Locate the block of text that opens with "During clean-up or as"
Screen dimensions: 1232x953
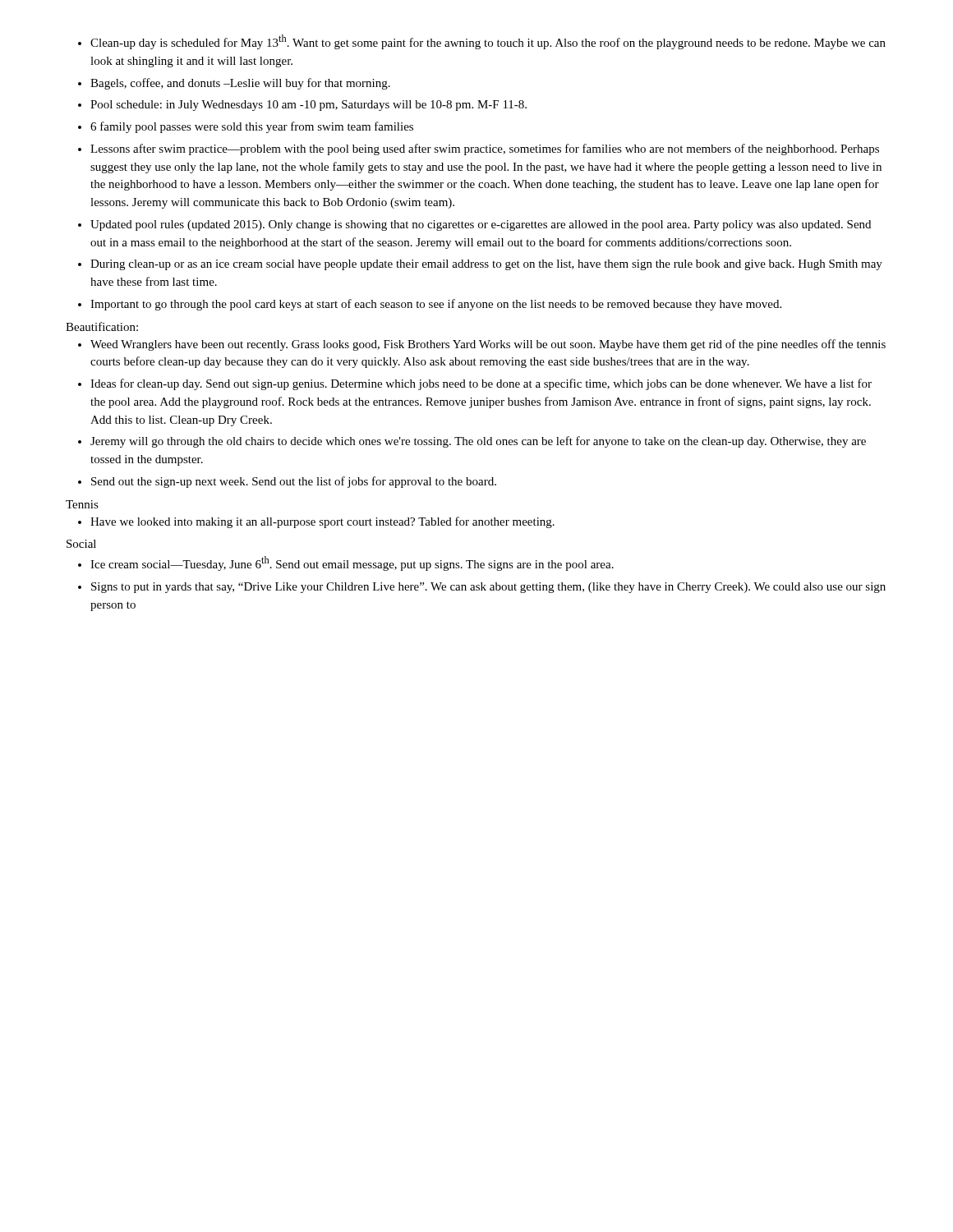(x=476, y=274)
